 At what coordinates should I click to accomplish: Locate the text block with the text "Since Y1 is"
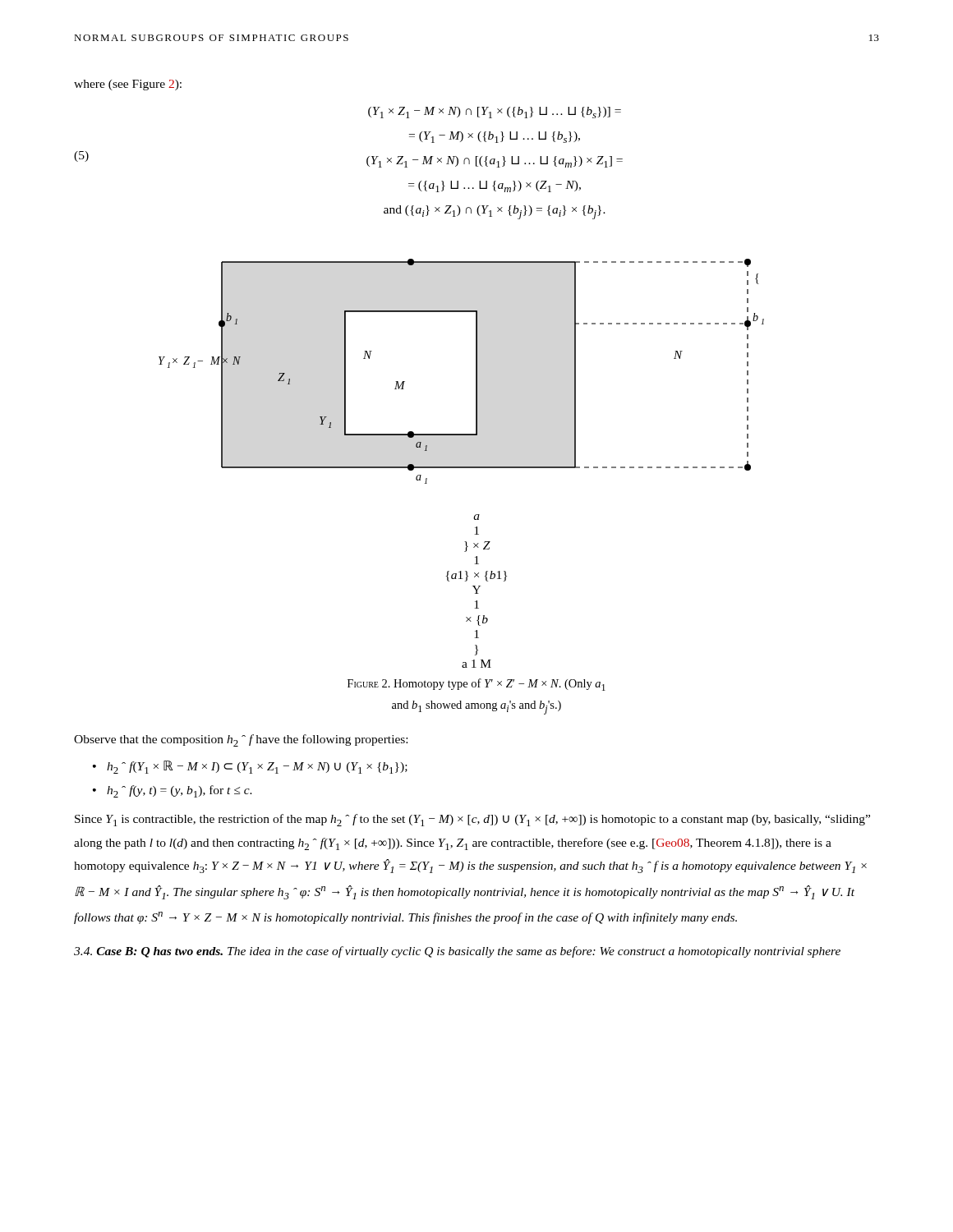point(472,868)
